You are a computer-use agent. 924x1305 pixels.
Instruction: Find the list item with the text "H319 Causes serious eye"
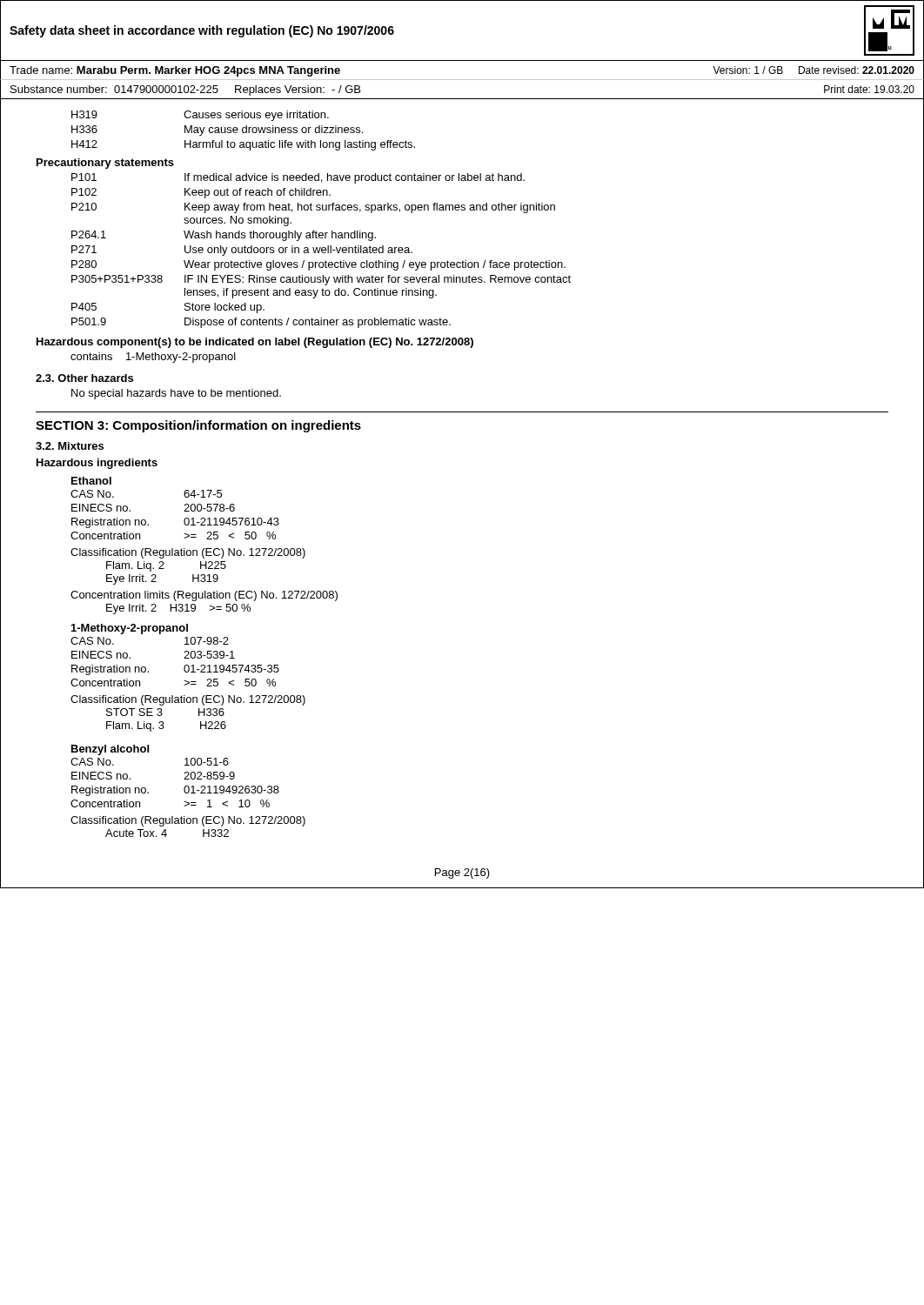click(200, 114)
